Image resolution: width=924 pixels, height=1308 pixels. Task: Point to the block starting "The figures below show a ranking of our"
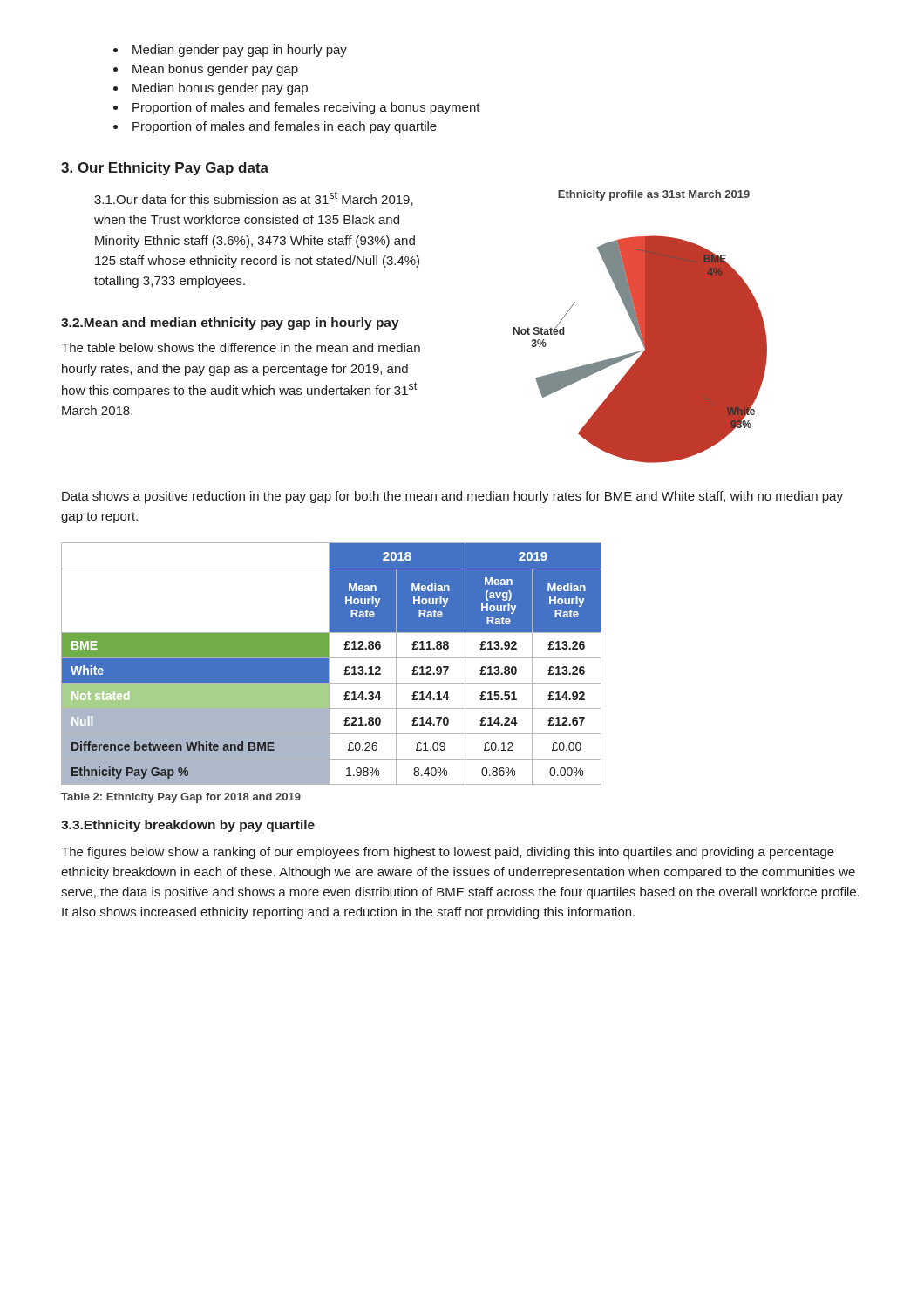pos(461,881)
